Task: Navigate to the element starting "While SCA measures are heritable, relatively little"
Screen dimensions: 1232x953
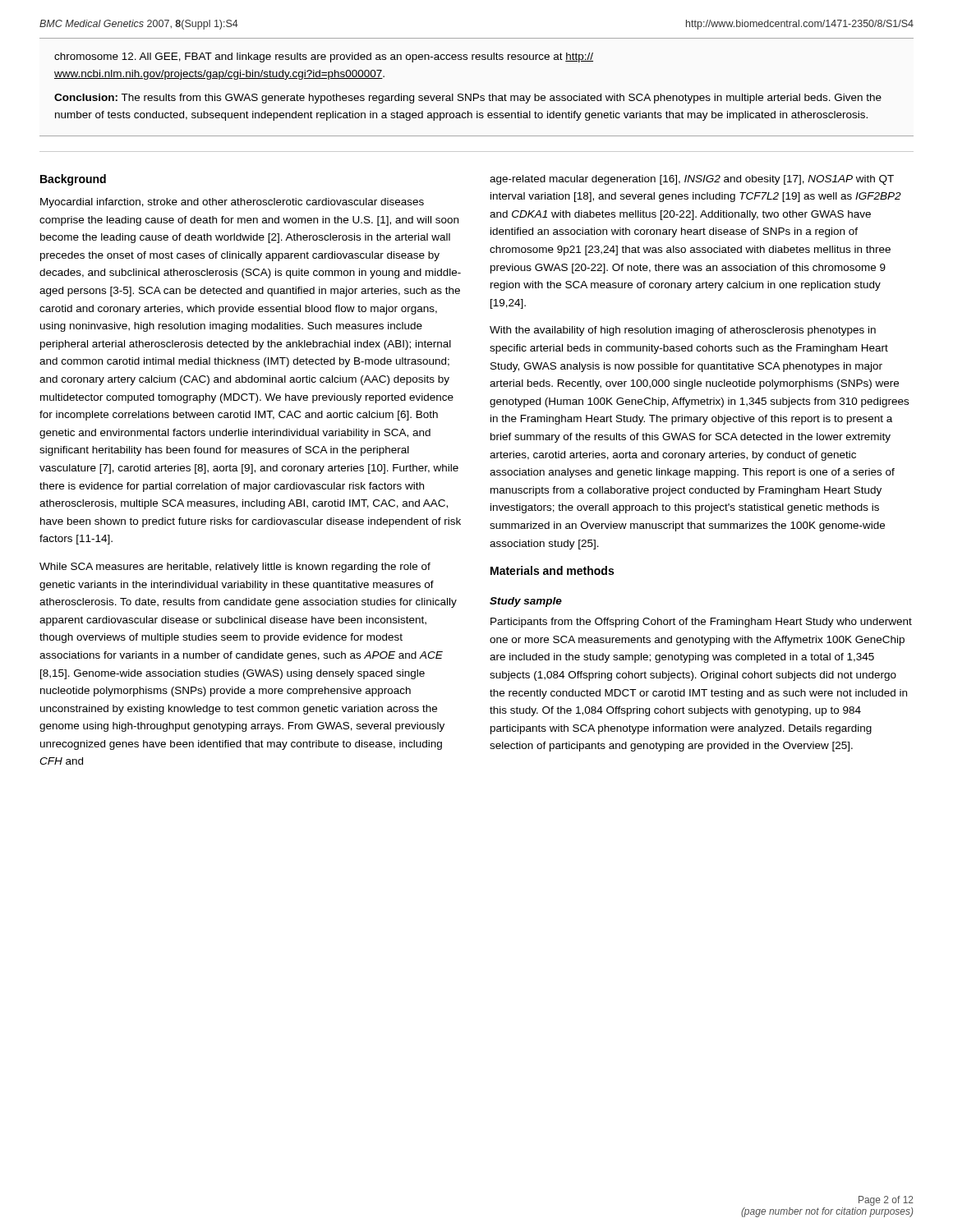Action: point(248,664)
